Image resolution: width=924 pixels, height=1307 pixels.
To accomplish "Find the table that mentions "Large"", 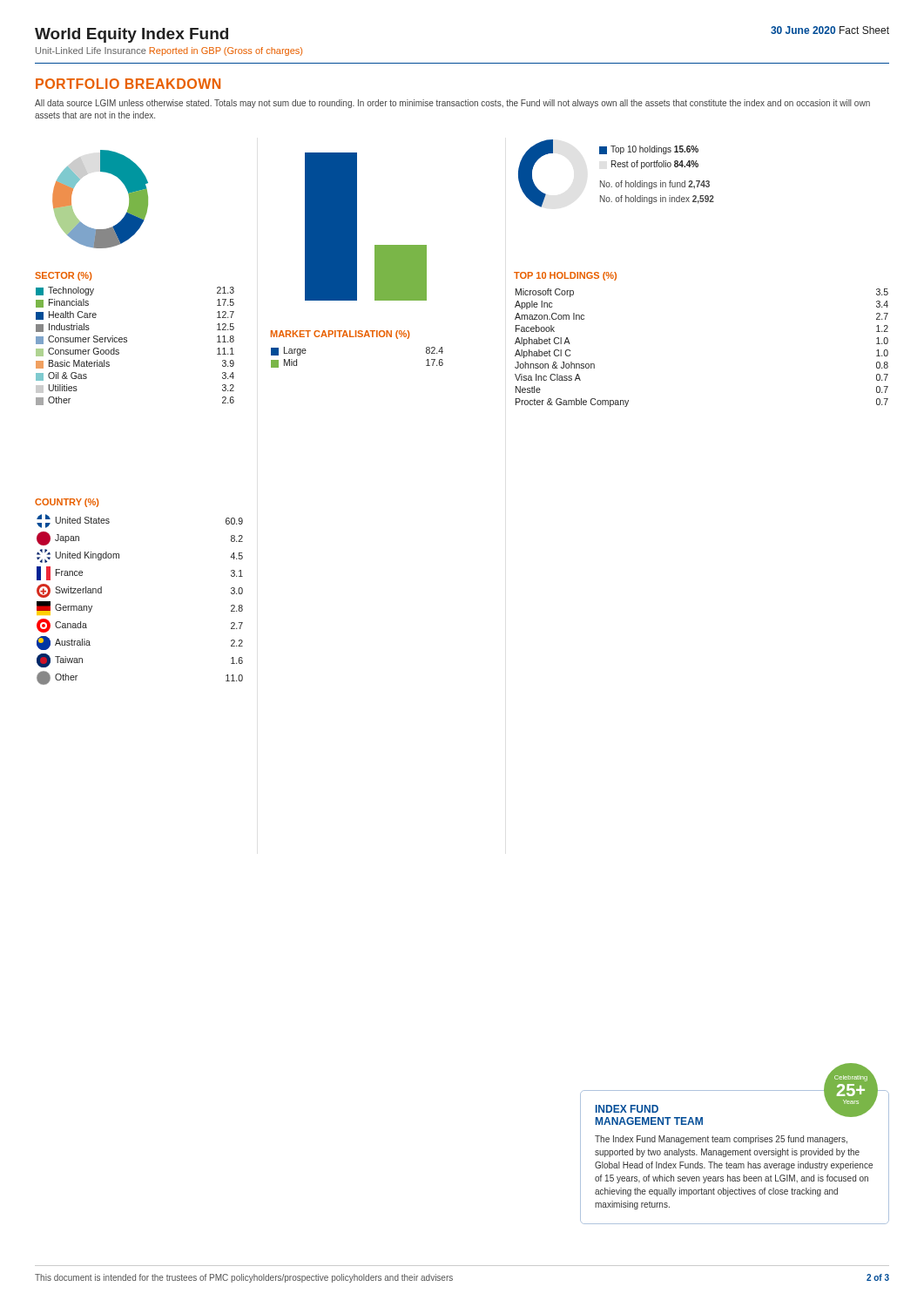I will [x=357, y=356].
